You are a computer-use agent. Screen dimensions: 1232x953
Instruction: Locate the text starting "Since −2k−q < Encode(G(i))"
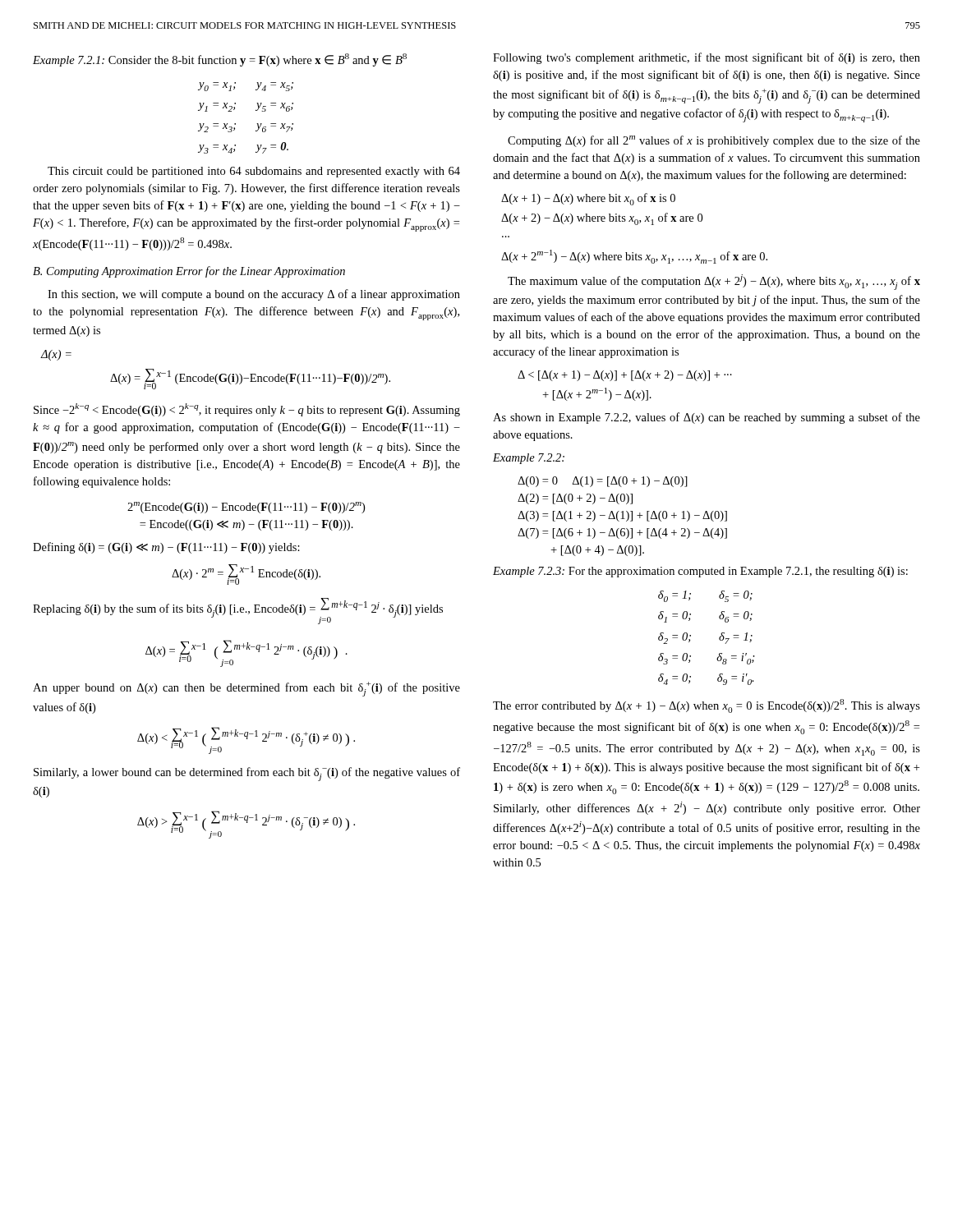tap(246, 445)
